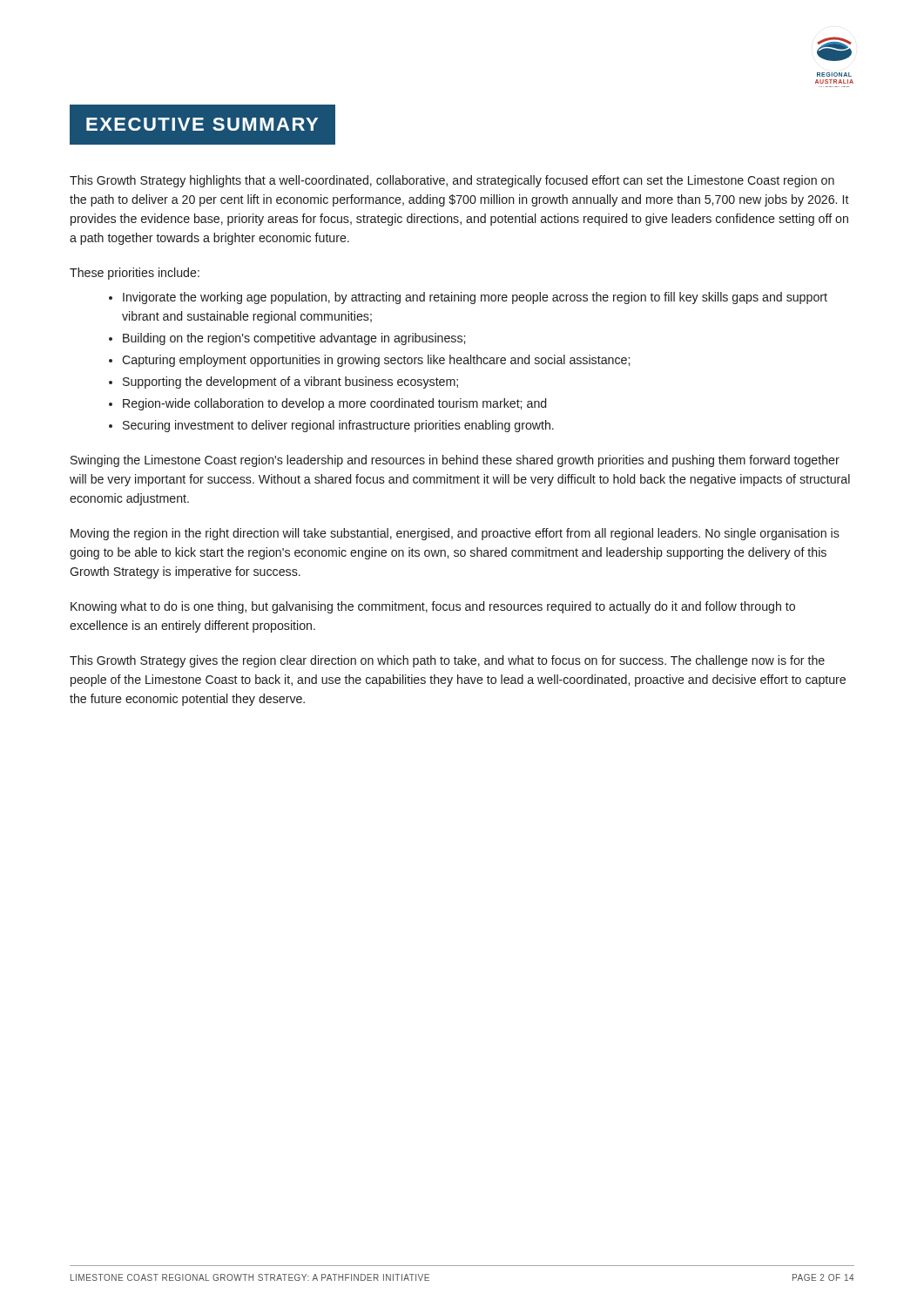
Task: Select the text block starting "EXECUTIVE SUMMARY"
Action: click(203, 124)
